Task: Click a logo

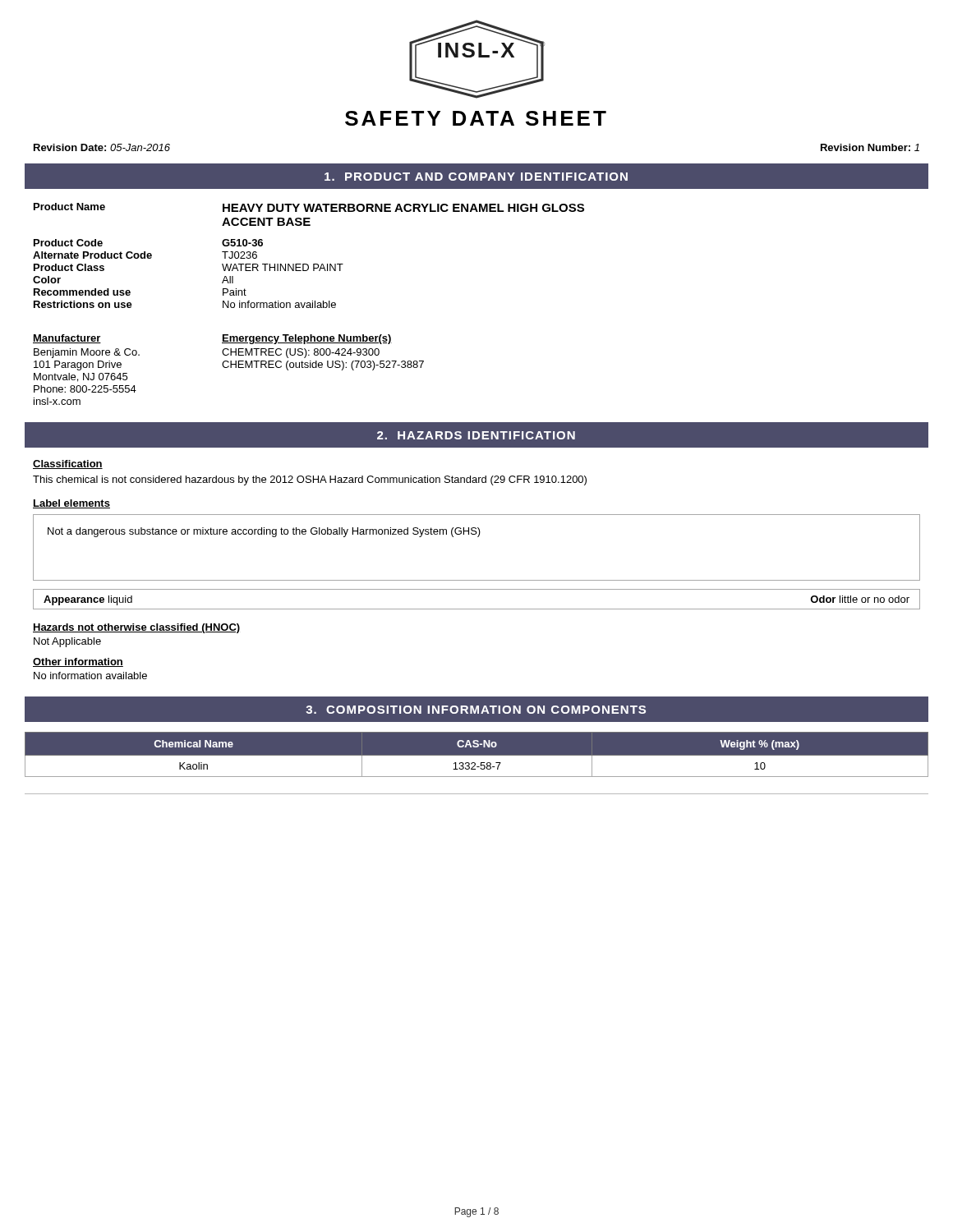Action: pos(476,53)
